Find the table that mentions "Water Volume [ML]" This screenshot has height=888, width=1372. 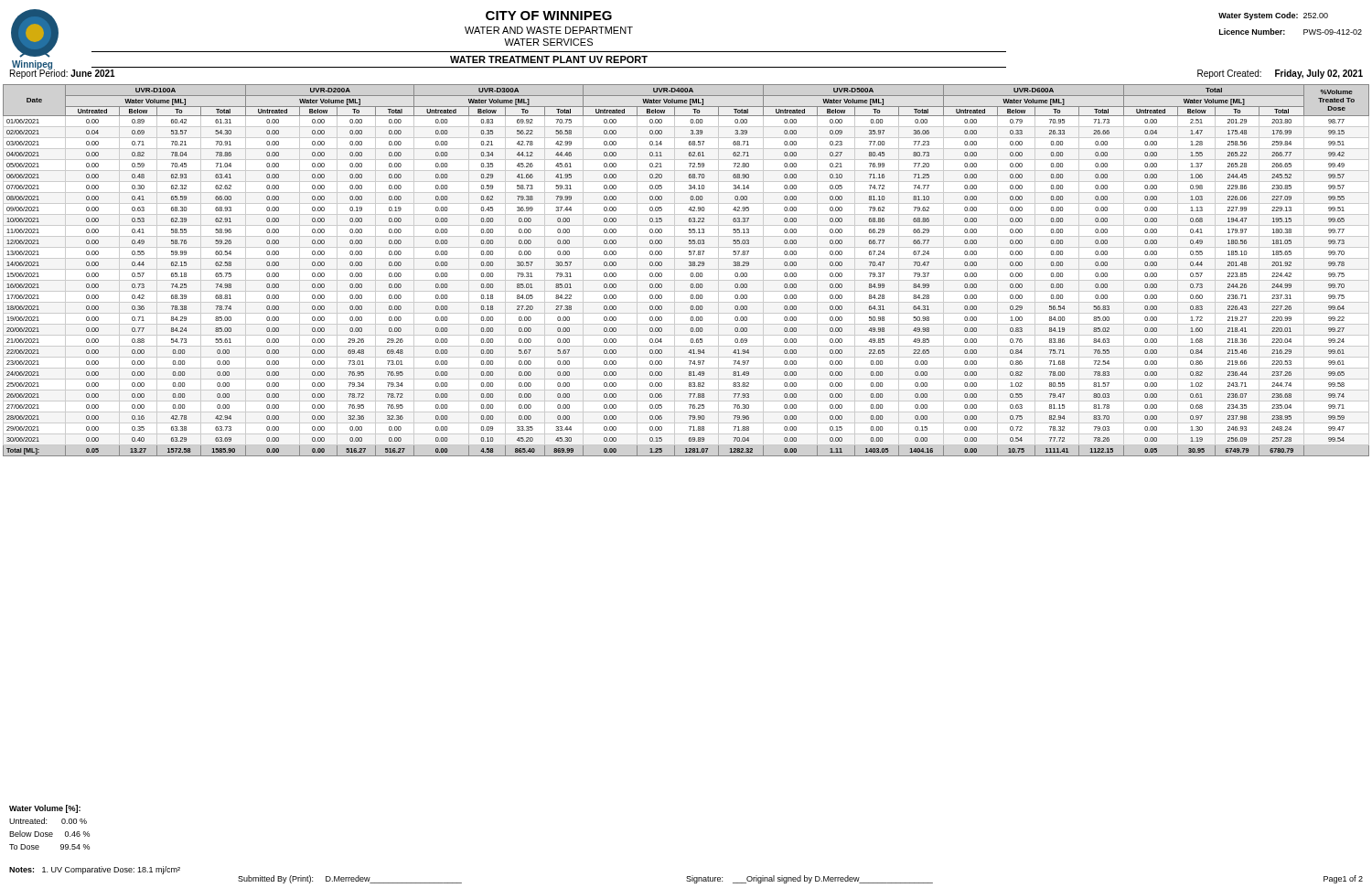pyautogui.click(x=686, y=270)
